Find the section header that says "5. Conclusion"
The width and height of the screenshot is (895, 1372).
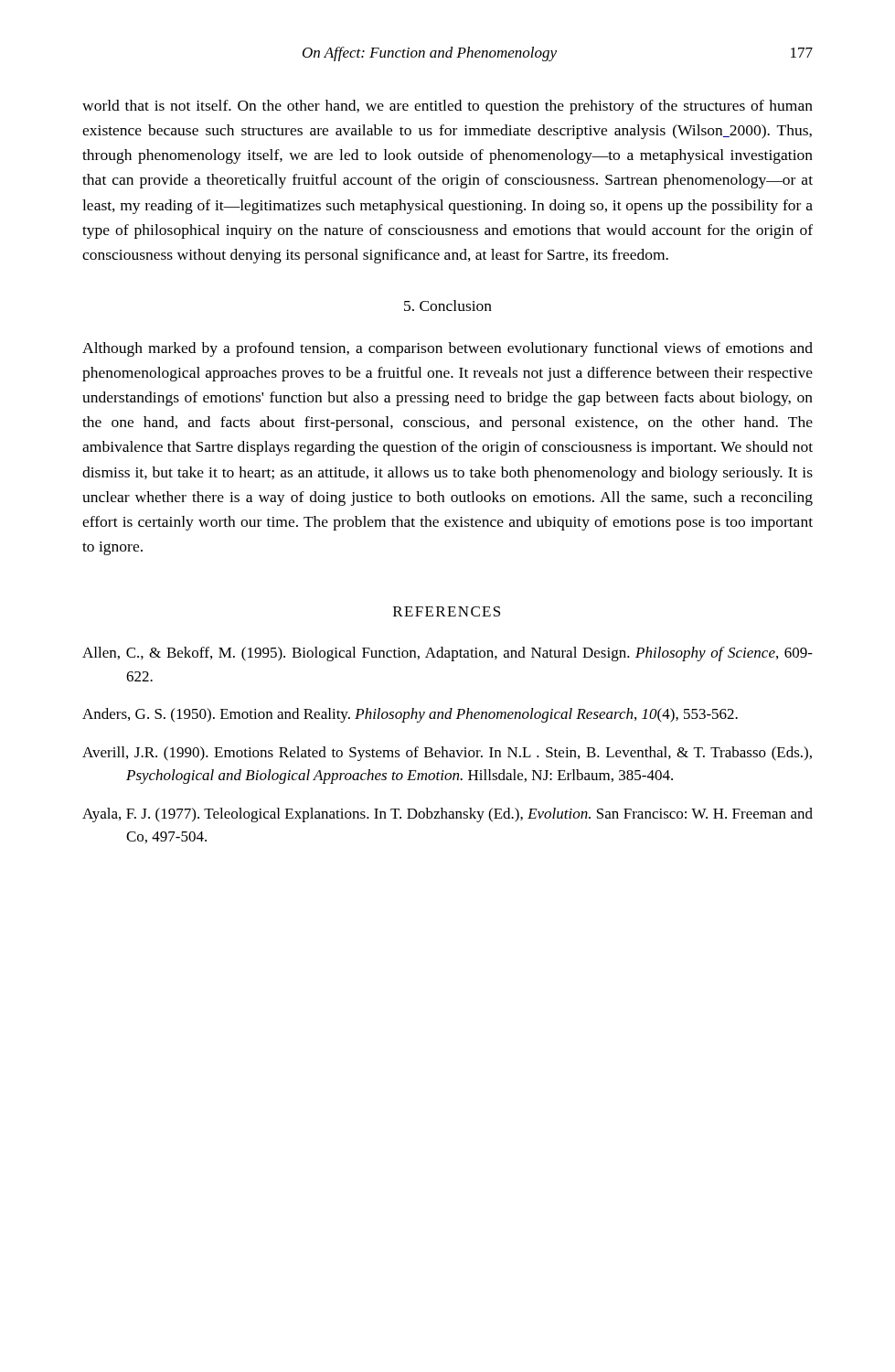448,305
